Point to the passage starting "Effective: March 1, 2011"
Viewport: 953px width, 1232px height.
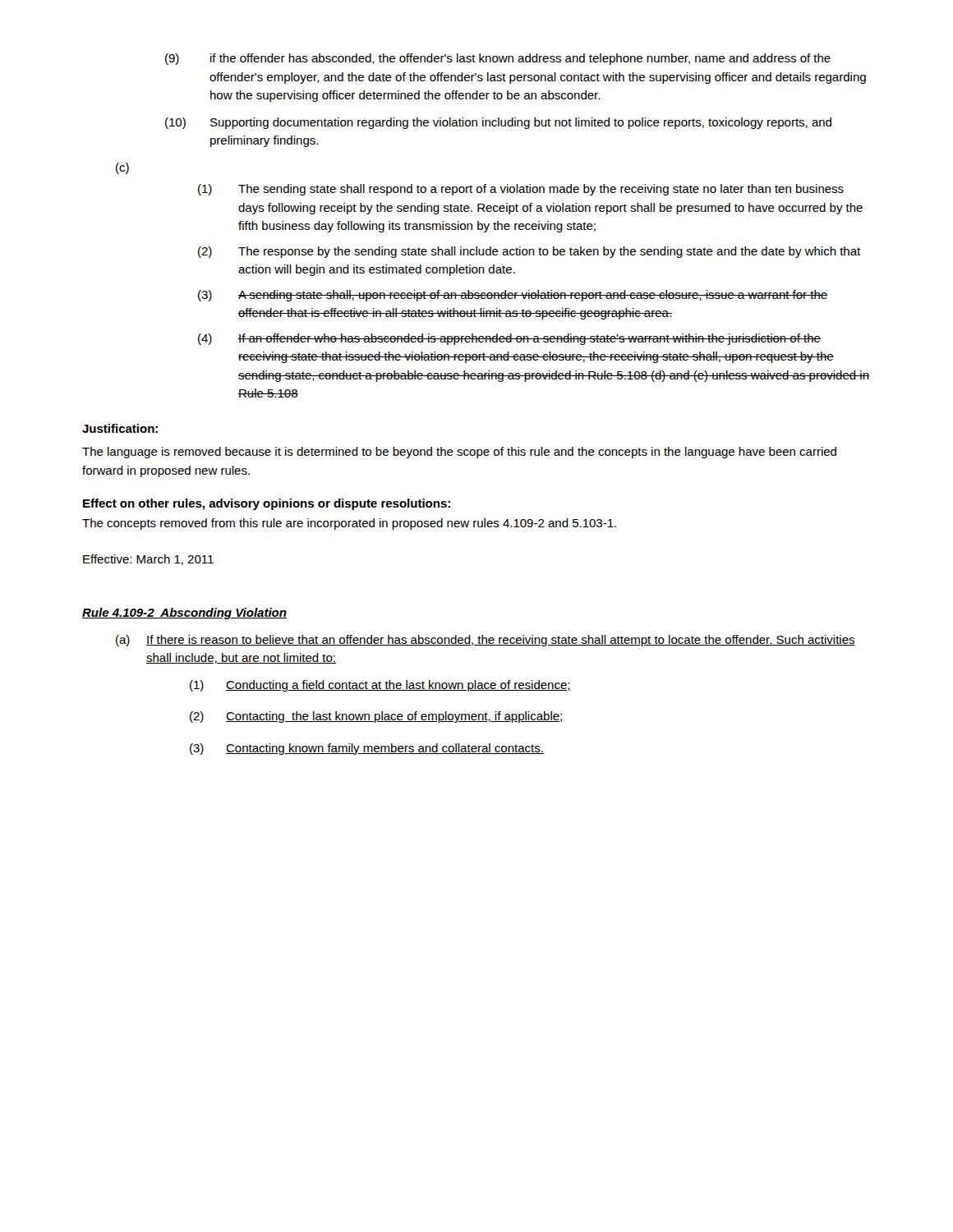(x=148, y=559)
